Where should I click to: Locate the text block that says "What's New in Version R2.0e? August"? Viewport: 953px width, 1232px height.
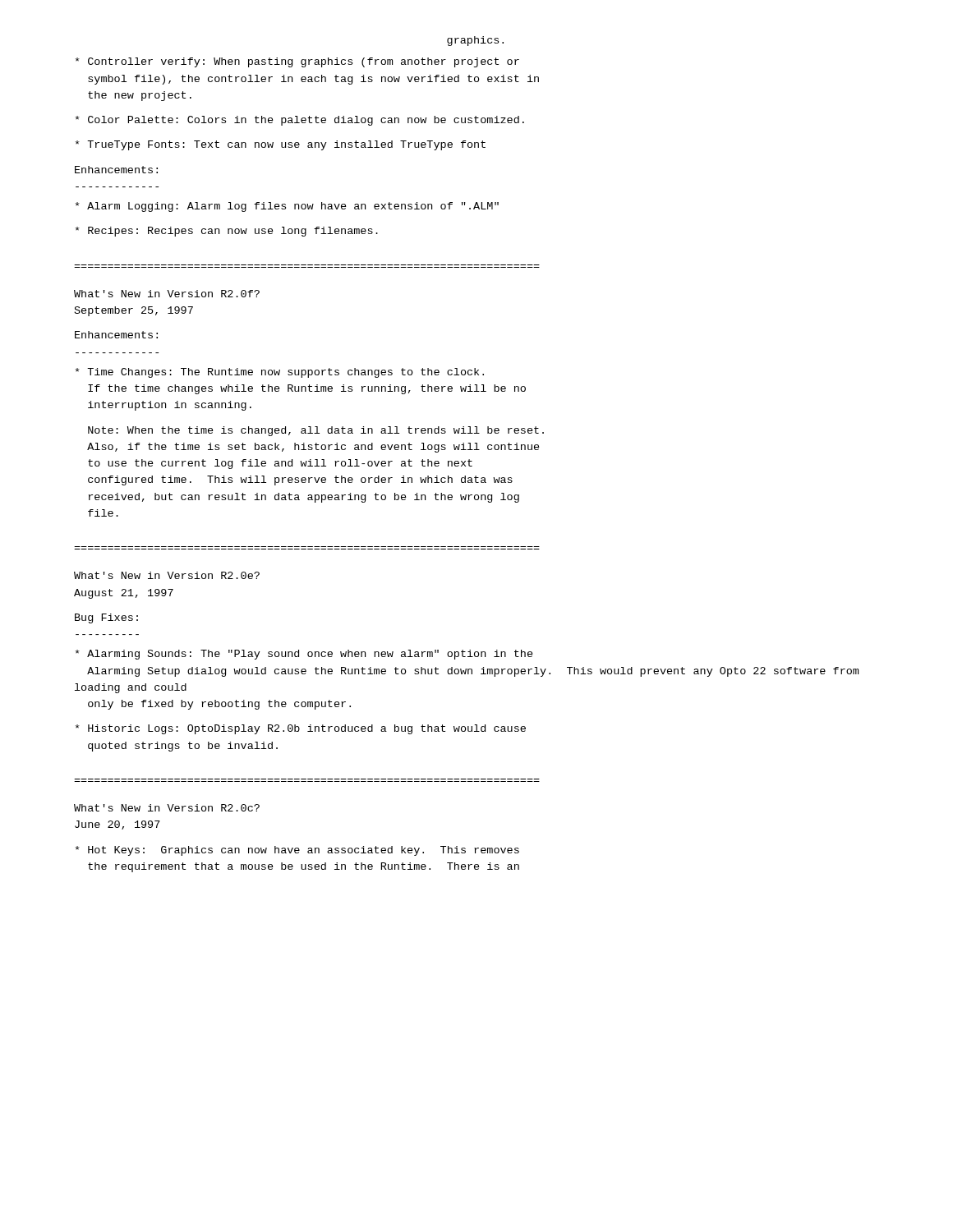pos(167,585)
